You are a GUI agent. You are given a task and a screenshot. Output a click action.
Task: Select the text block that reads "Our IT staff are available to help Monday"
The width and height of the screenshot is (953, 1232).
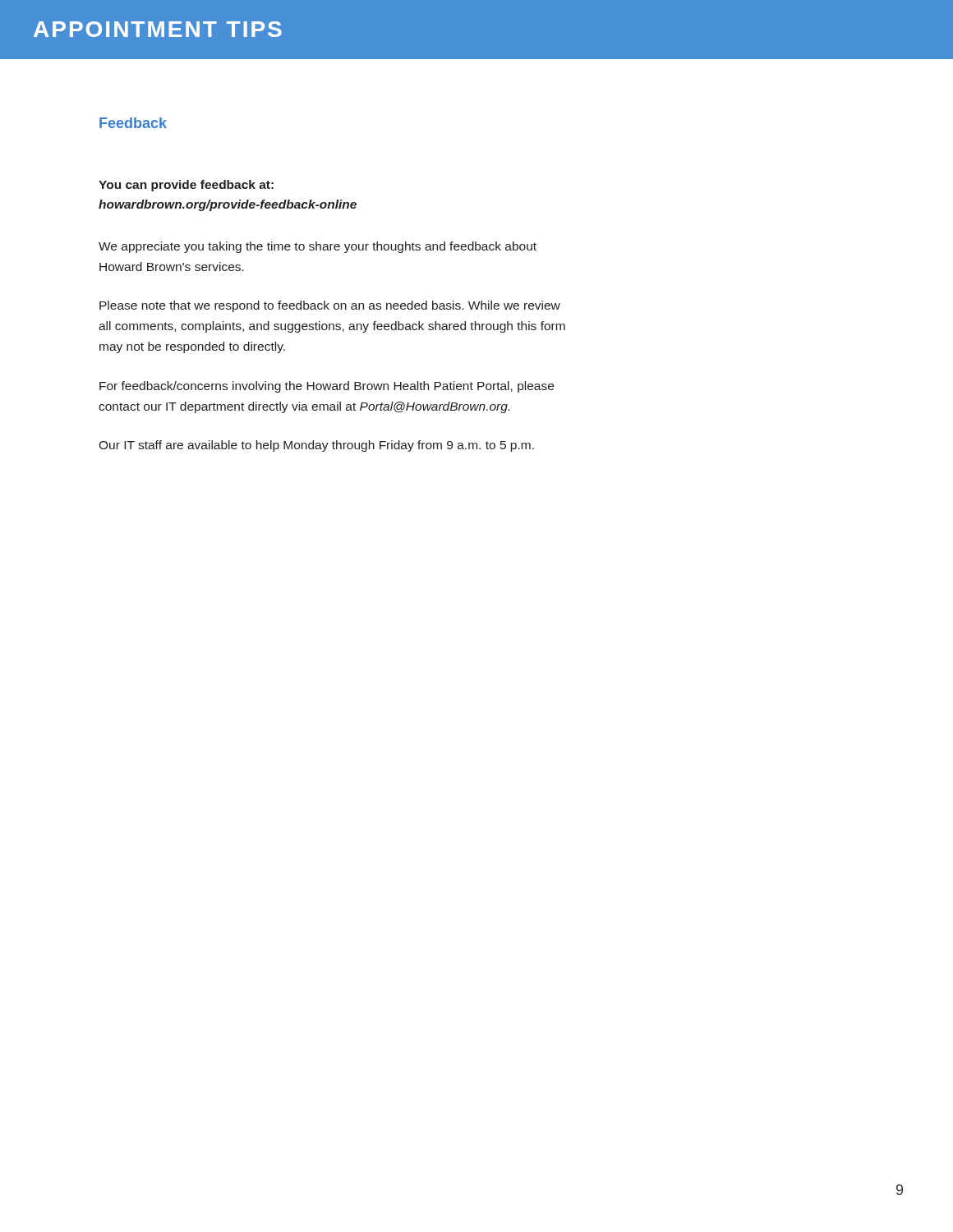[317, 445]
